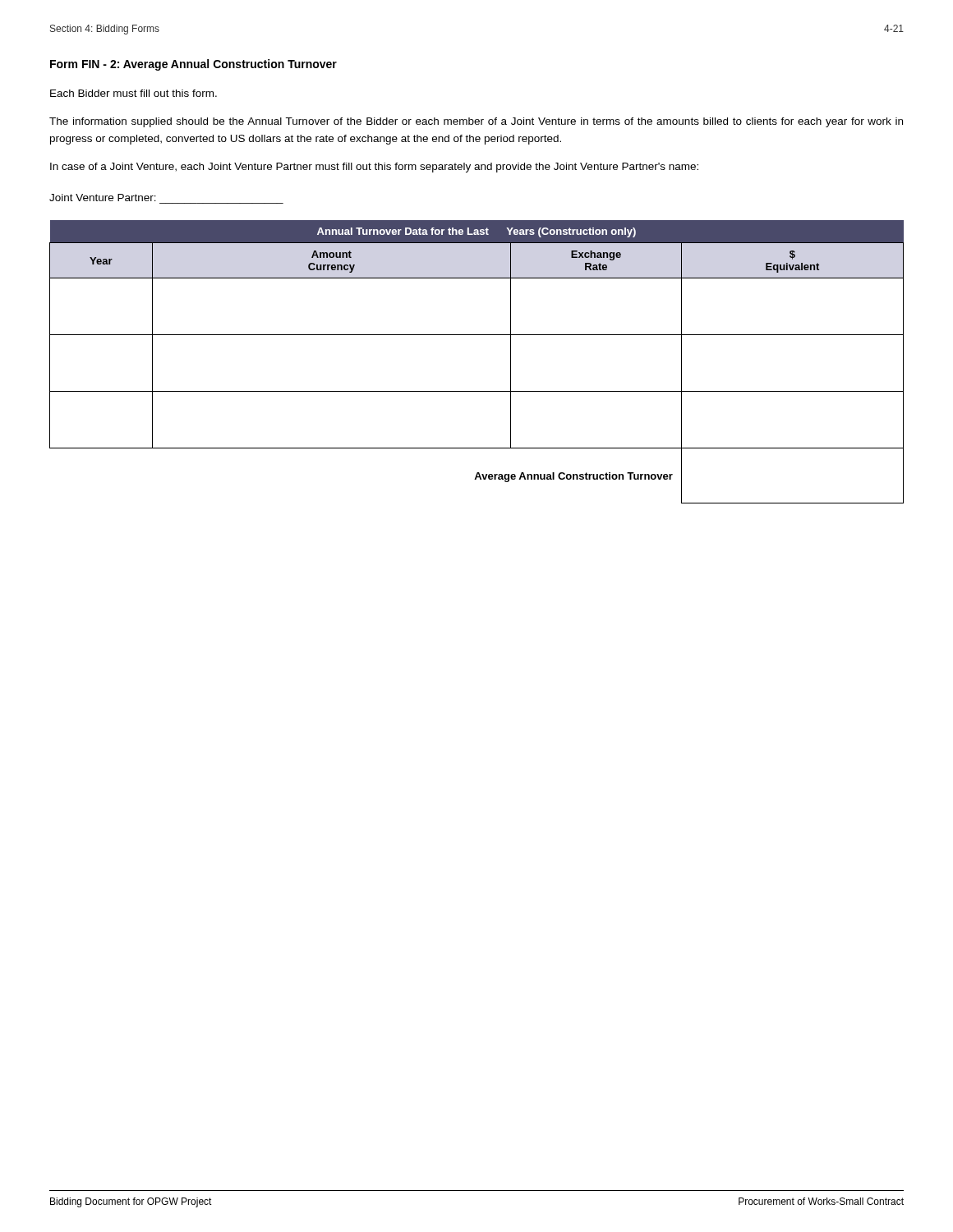
Task: Click a table
Action: (x=476, y=362)
